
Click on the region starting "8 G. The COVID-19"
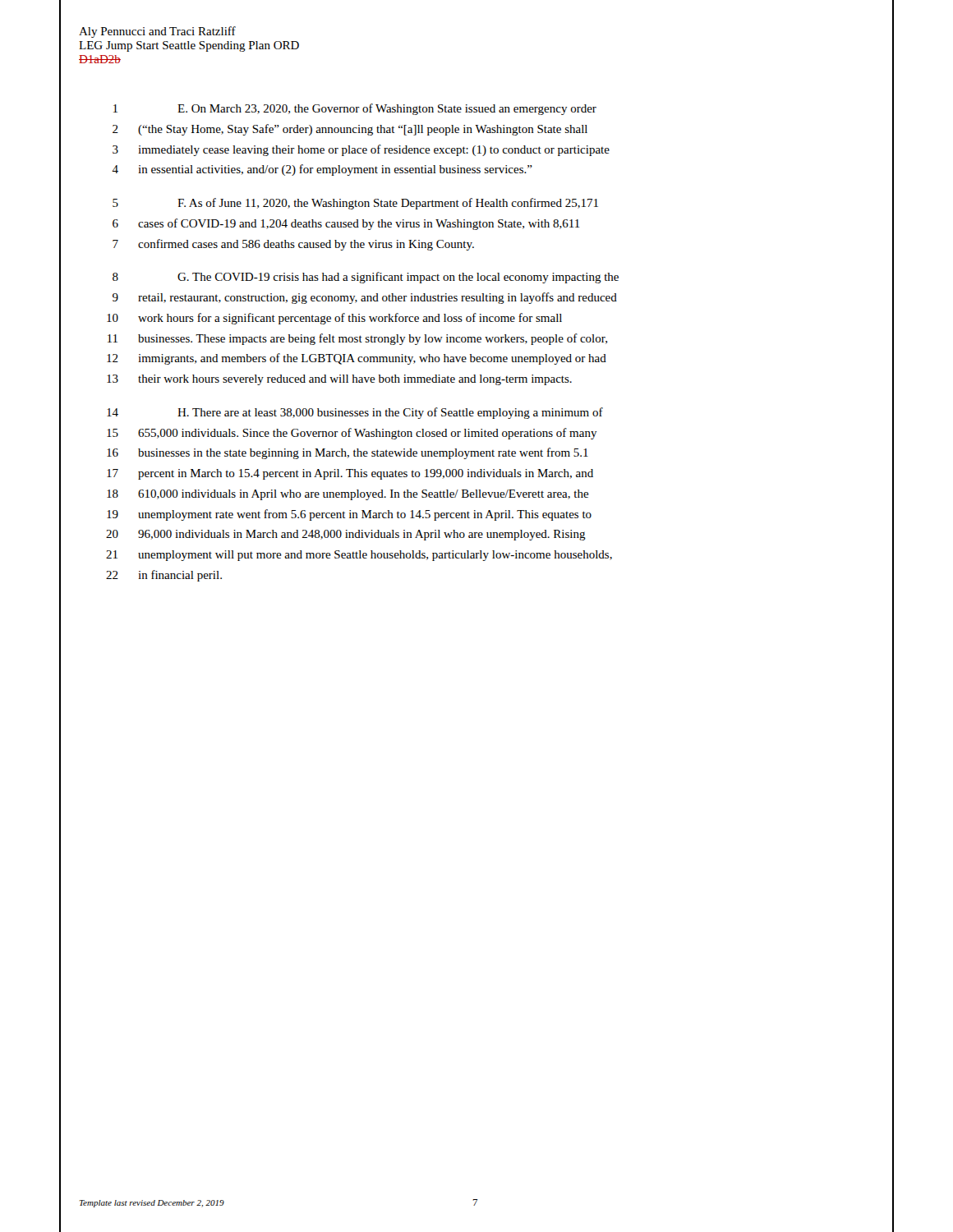pyautogui.click(x=476, y=277)
